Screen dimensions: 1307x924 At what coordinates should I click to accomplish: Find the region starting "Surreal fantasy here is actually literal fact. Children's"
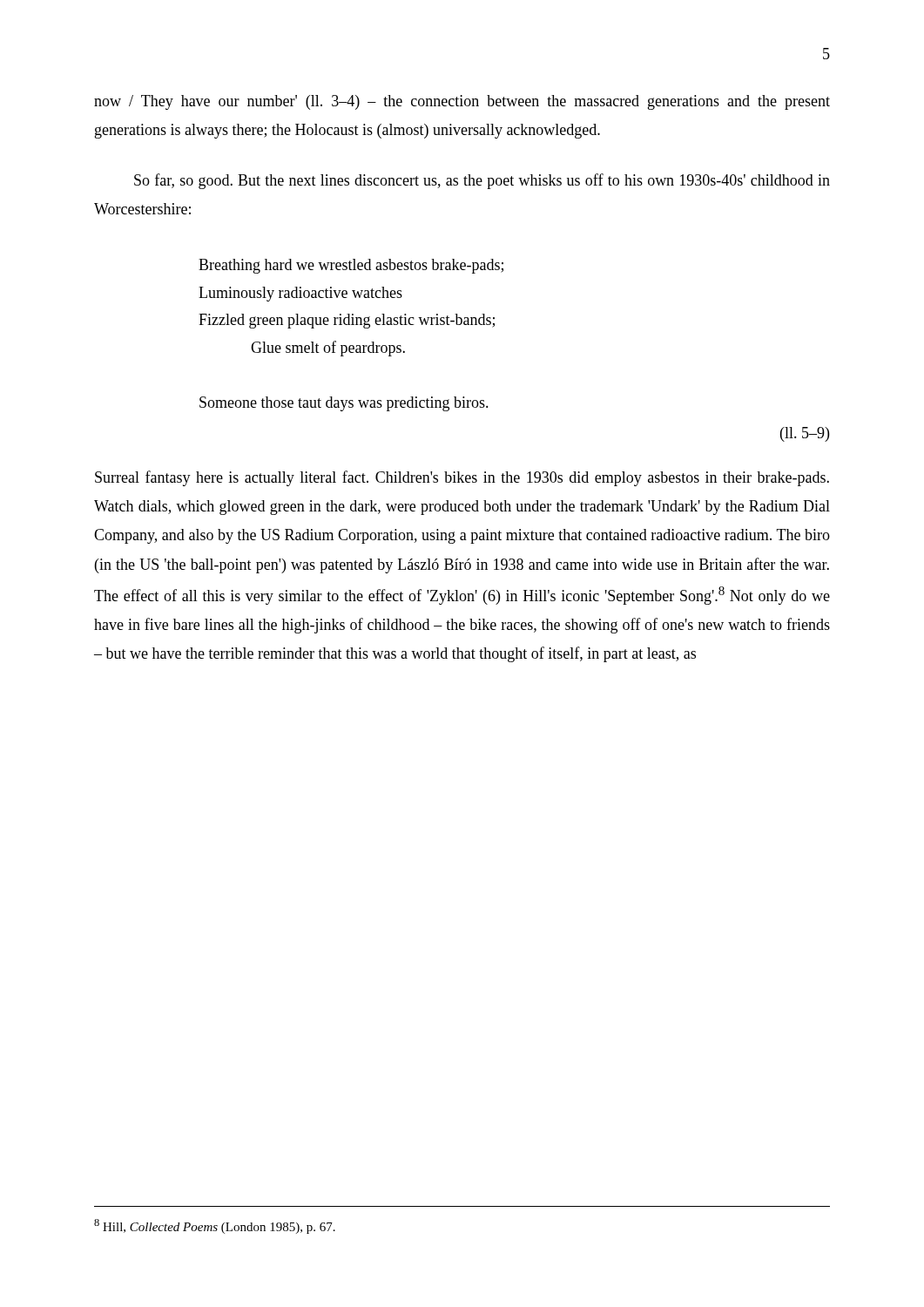click(462, 566)
